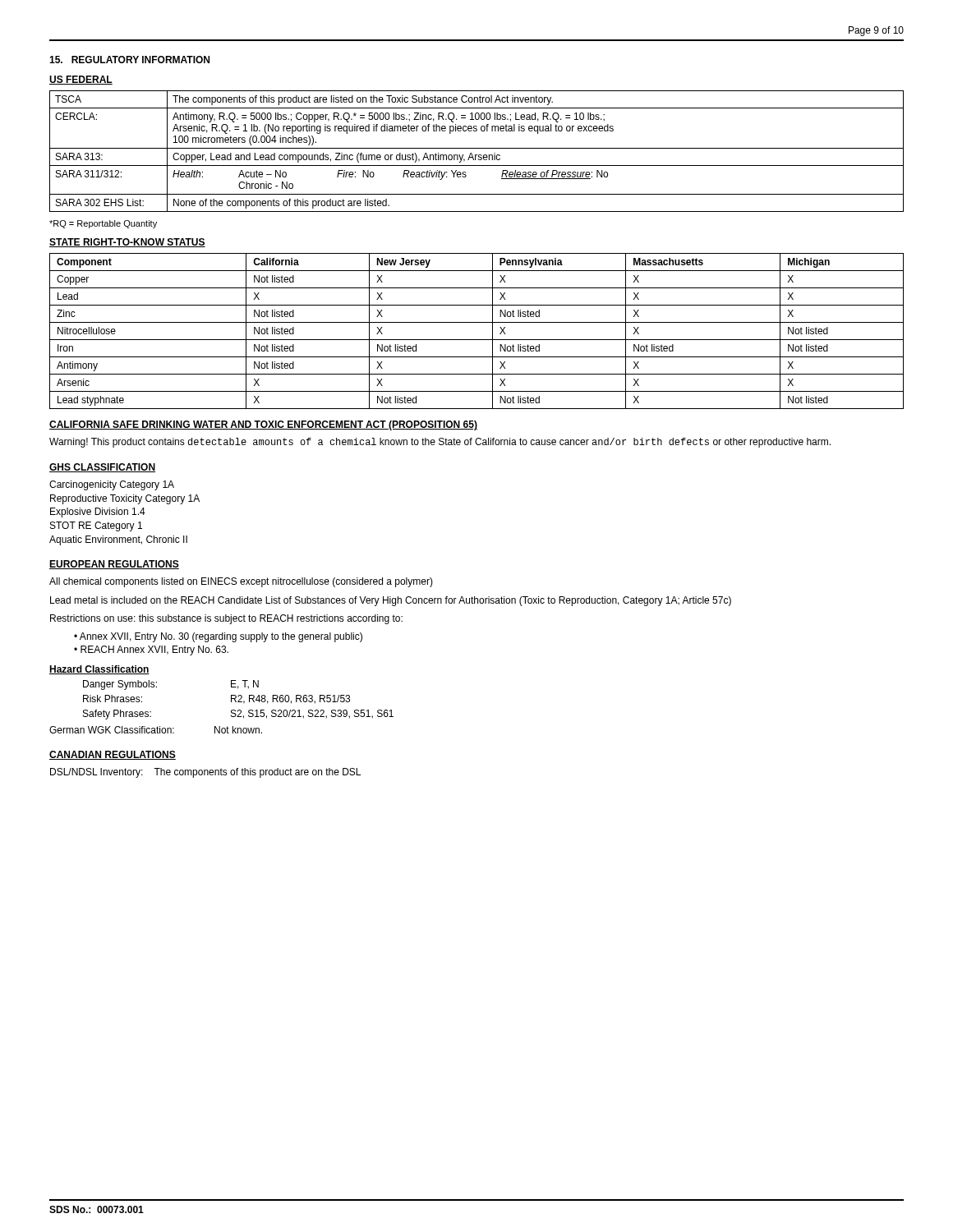Locate the section header that says "US FEDERAL"
953x1232 pixels.
(81, 80)
